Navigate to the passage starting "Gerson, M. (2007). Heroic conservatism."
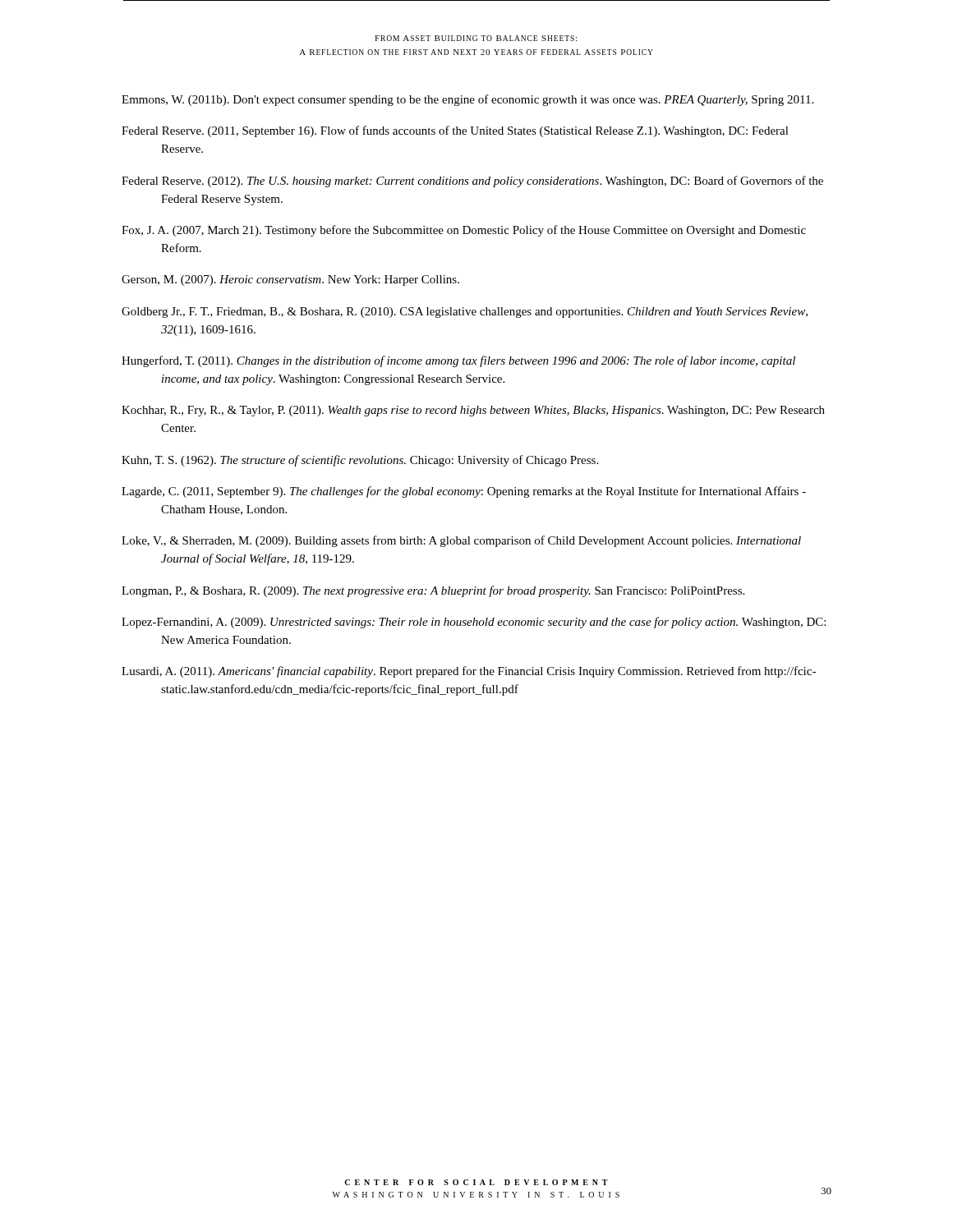 click(291, 279)
